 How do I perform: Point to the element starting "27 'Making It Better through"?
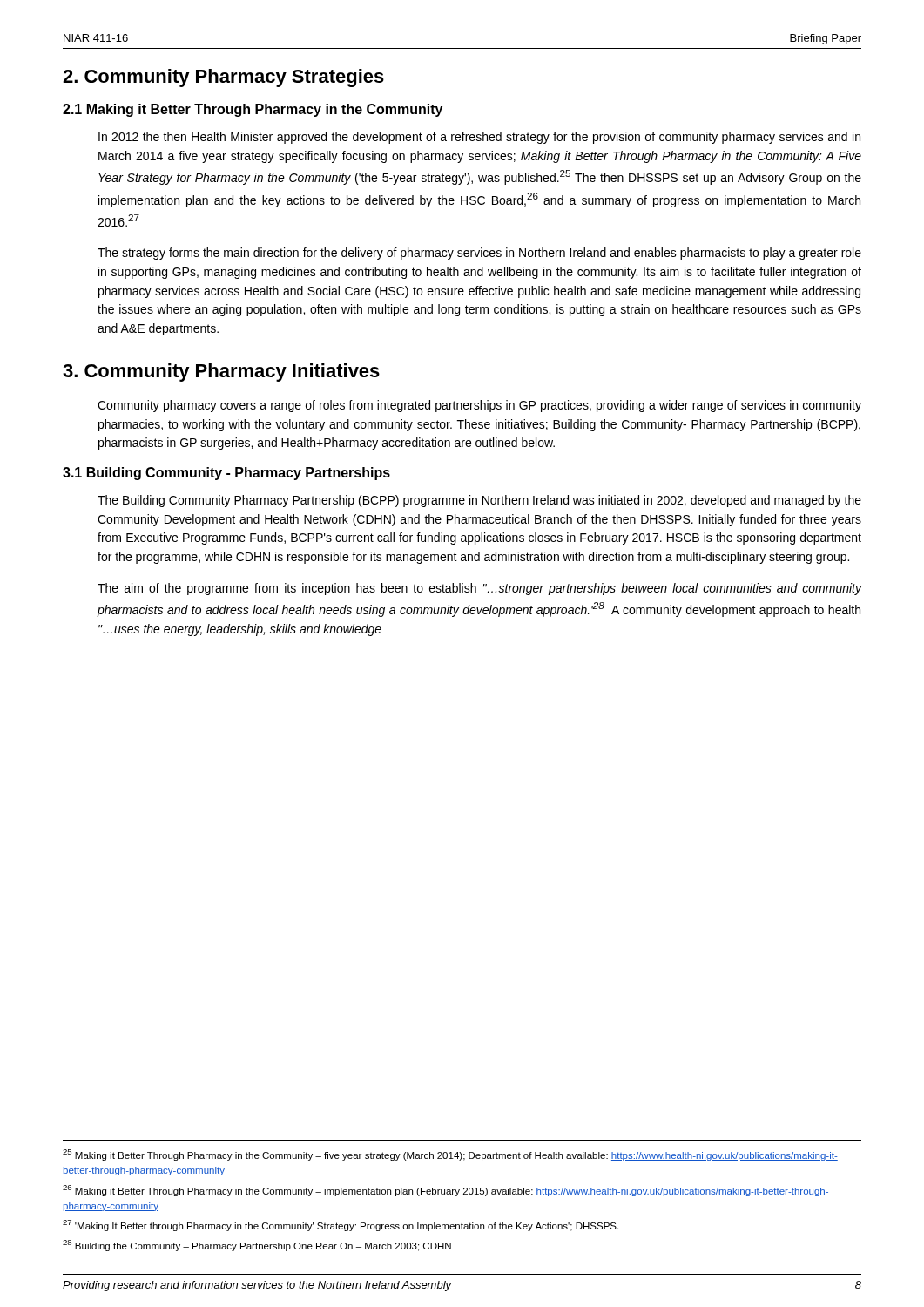point(341,1224)
